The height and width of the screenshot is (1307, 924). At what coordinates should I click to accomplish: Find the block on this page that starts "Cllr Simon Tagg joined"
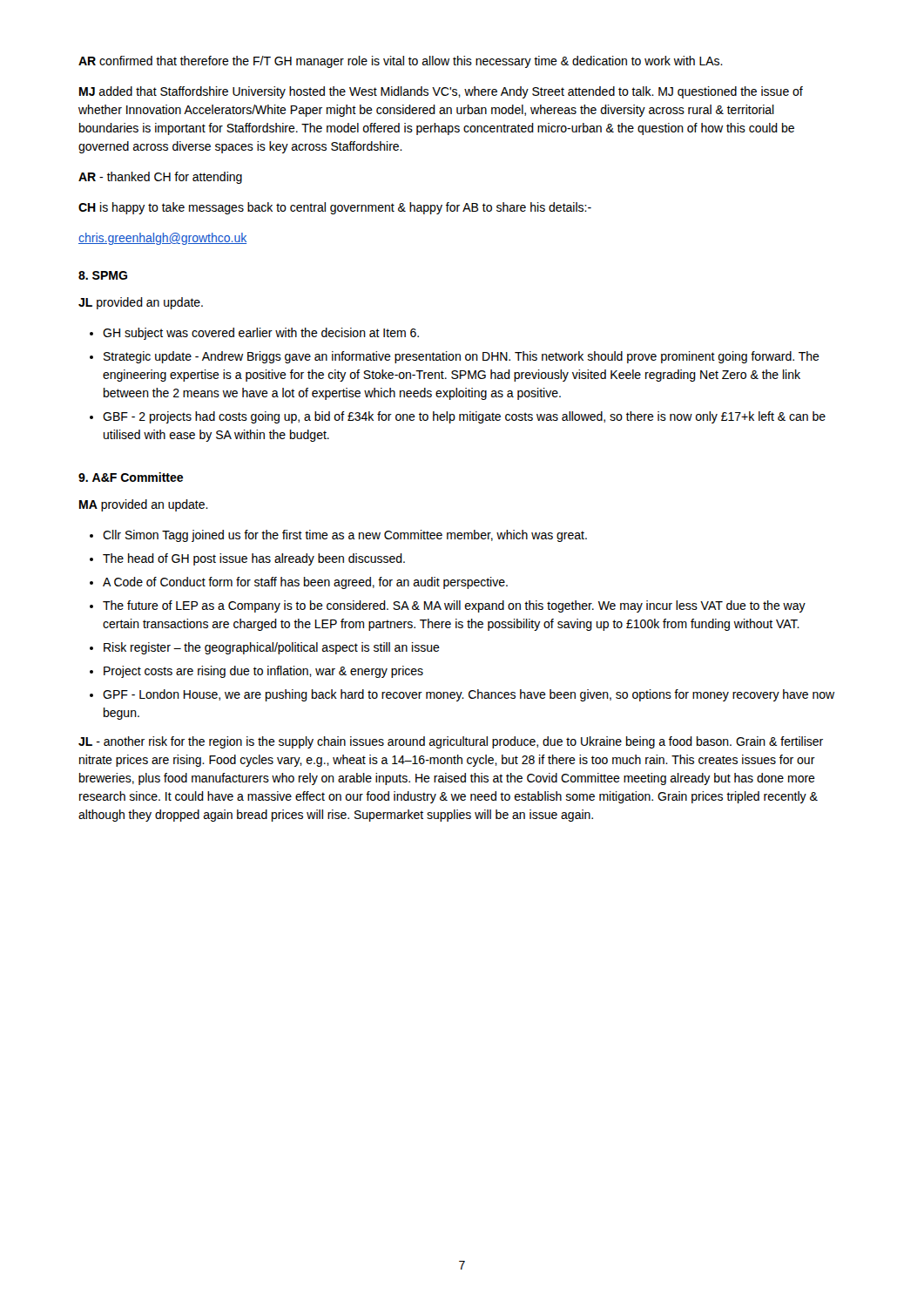tap(345, 535)
